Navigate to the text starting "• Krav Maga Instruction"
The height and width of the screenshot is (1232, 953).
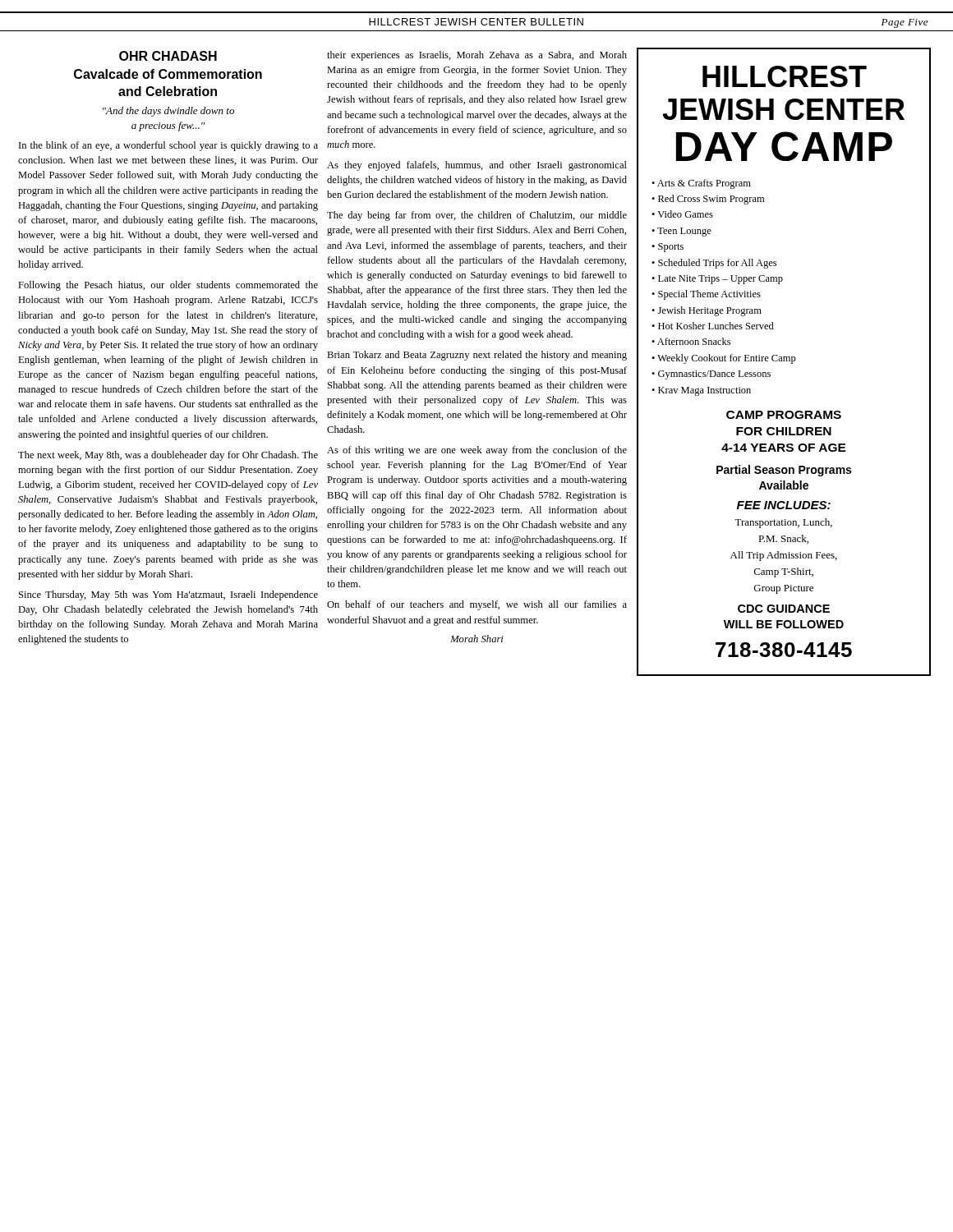[701, 390]
